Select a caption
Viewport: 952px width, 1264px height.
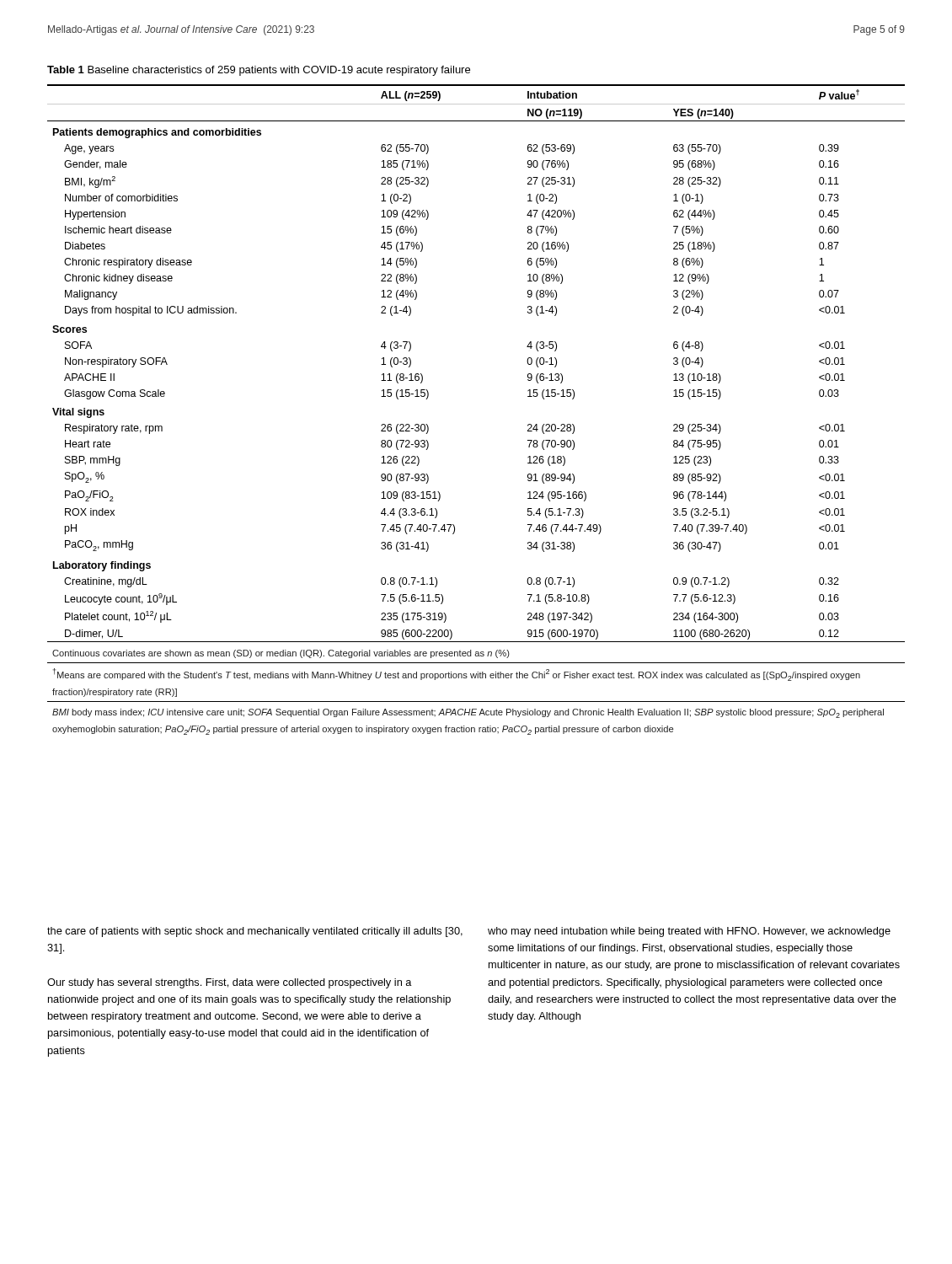click(x=259, y=70)
